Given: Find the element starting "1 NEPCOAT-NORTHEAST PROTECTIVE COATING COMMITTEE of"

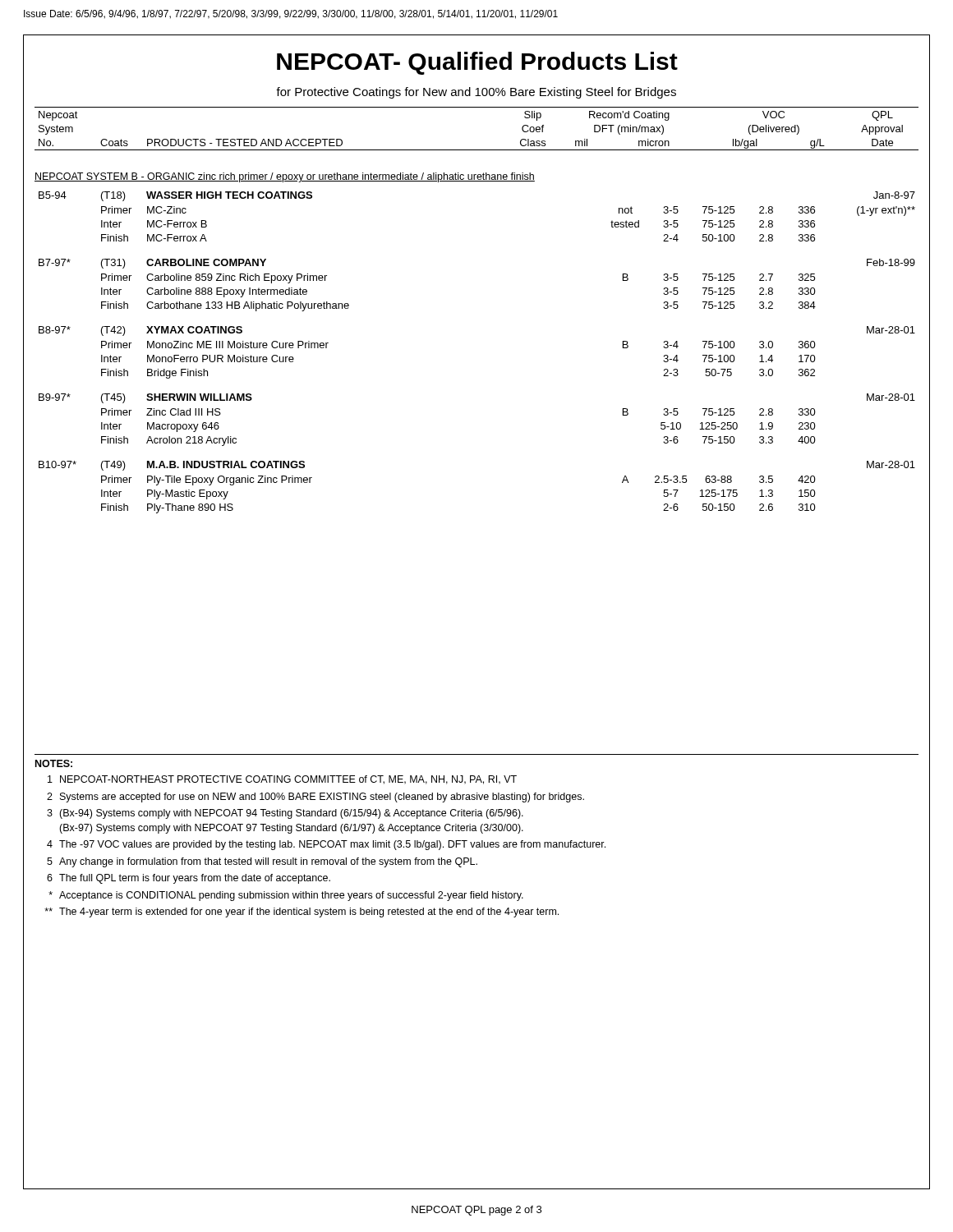Looking at the screenshot, I should pos(276,780).
